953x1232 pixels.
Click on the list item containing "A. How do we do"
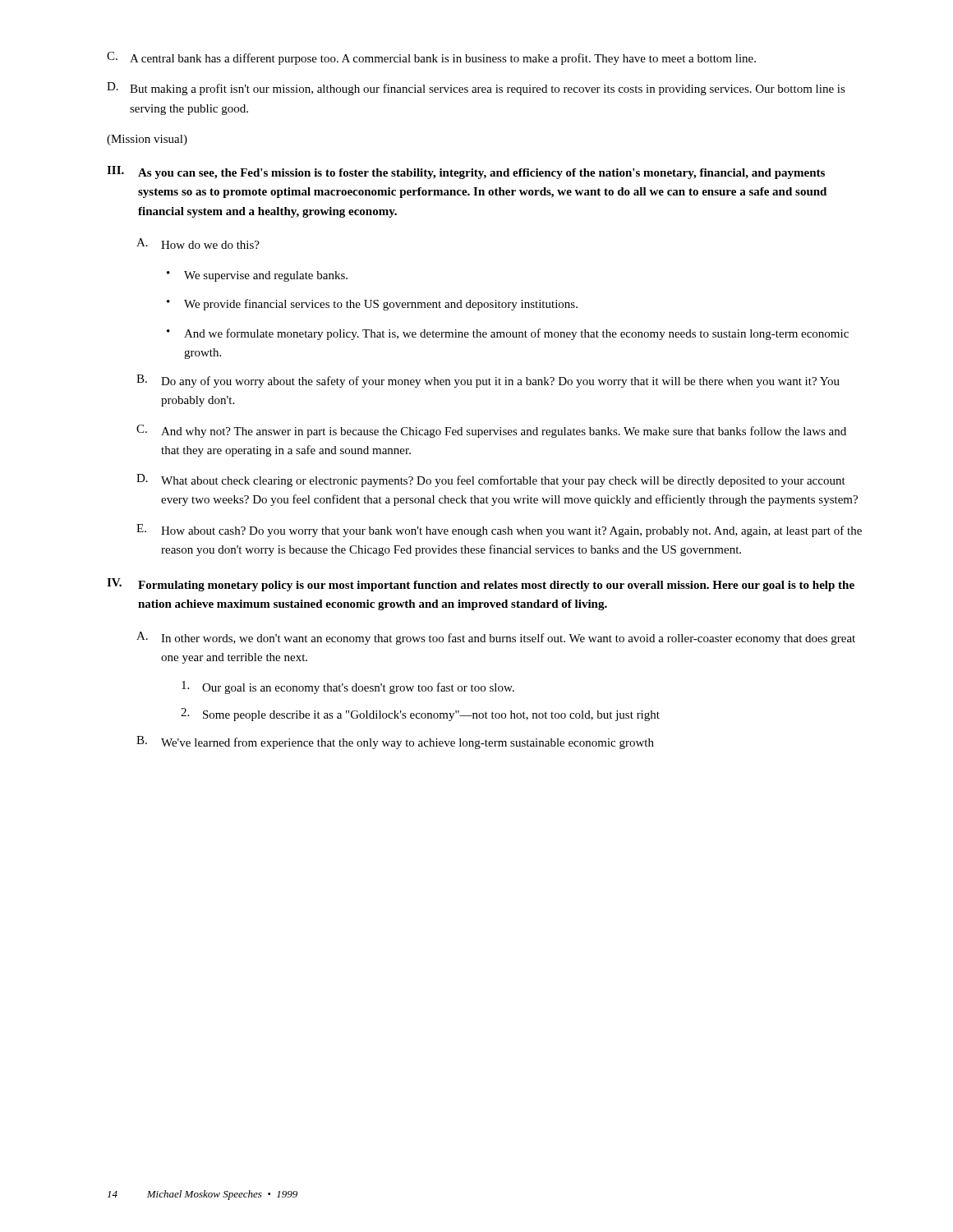coord(198,244)
